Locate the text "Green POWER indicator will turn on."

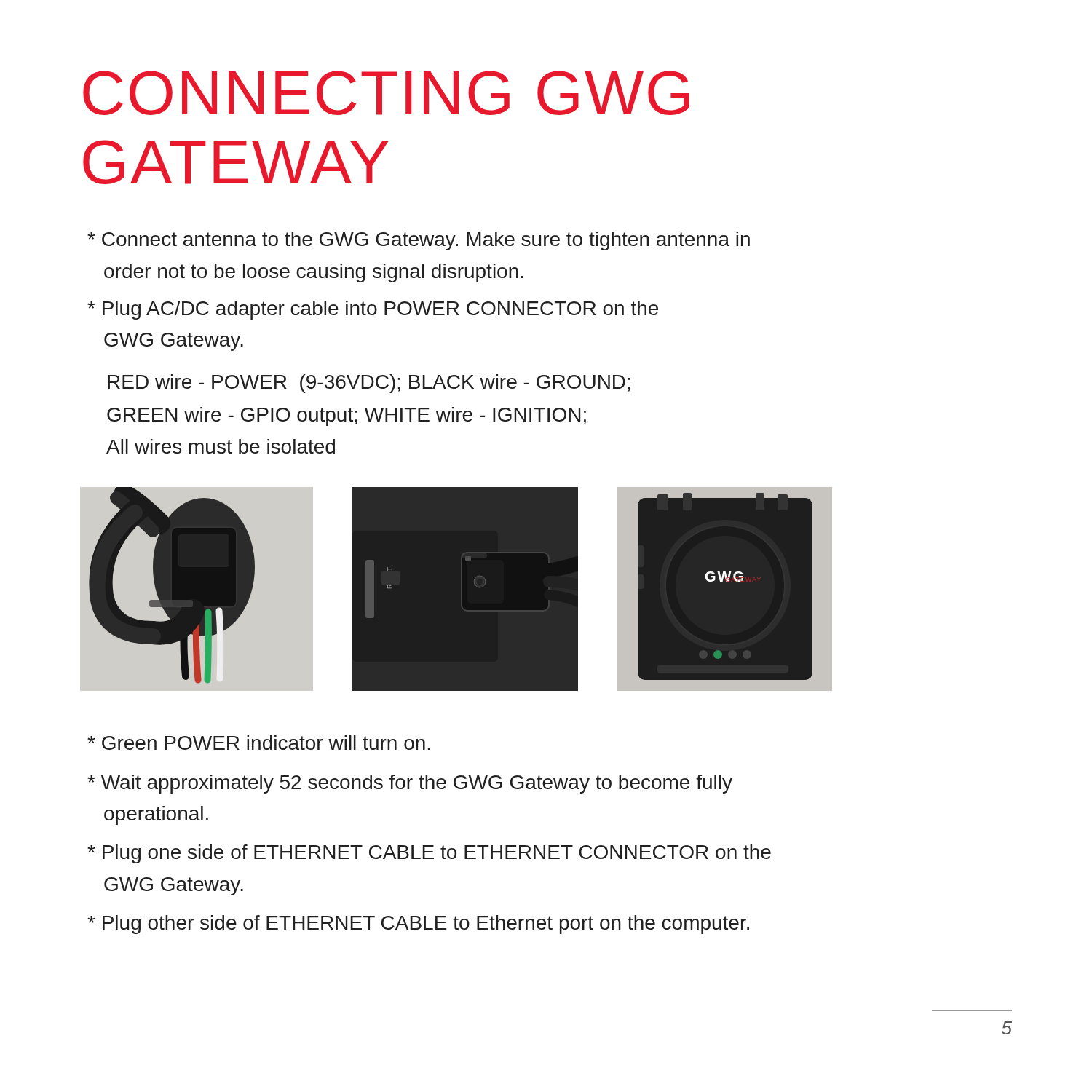[260, 743]
